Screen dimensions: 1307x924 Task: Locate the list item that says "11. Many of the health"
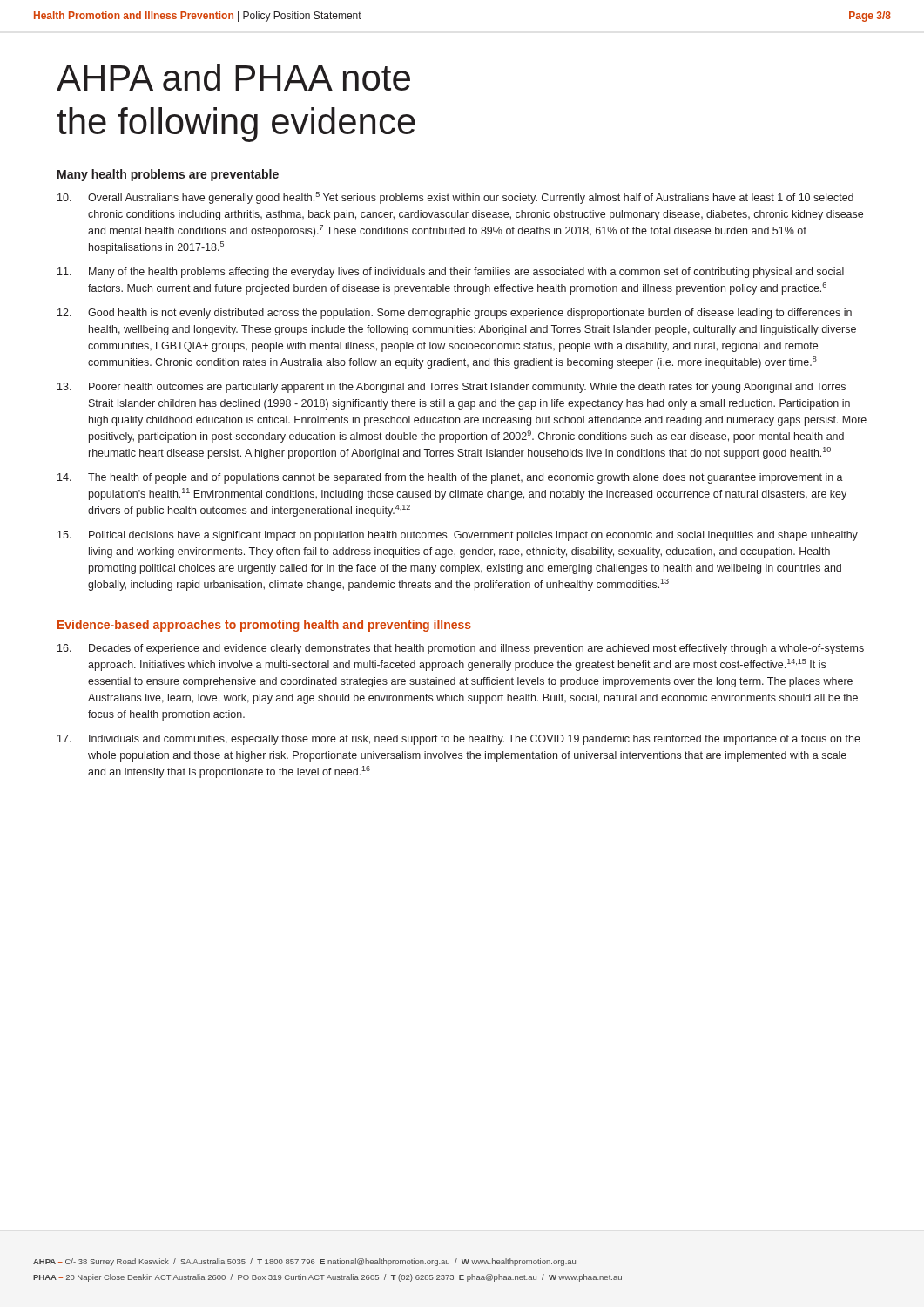(x=462, y=281)
